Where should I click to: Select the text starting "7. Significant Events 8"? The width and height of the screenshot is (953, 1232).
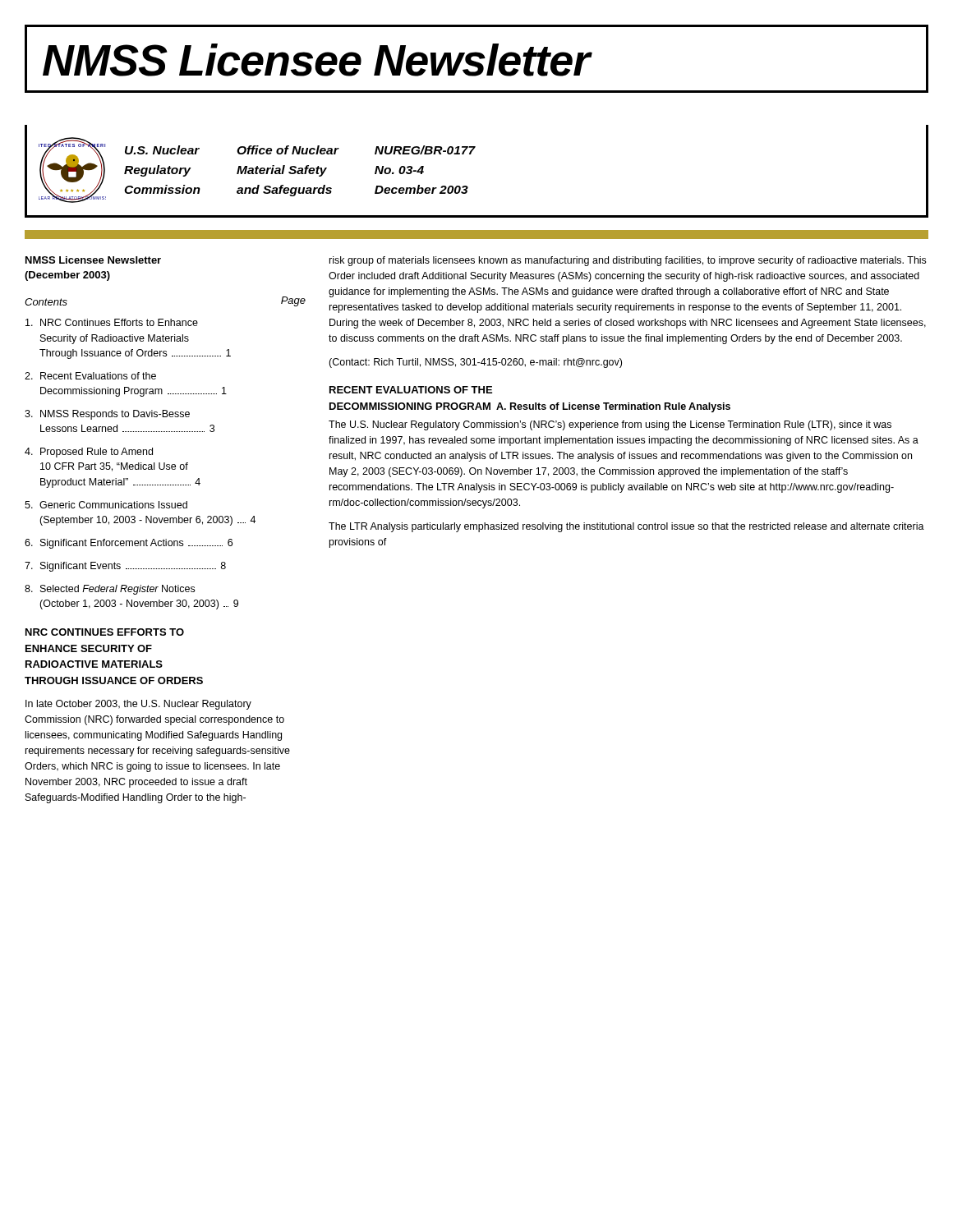[x=165, y=566]
